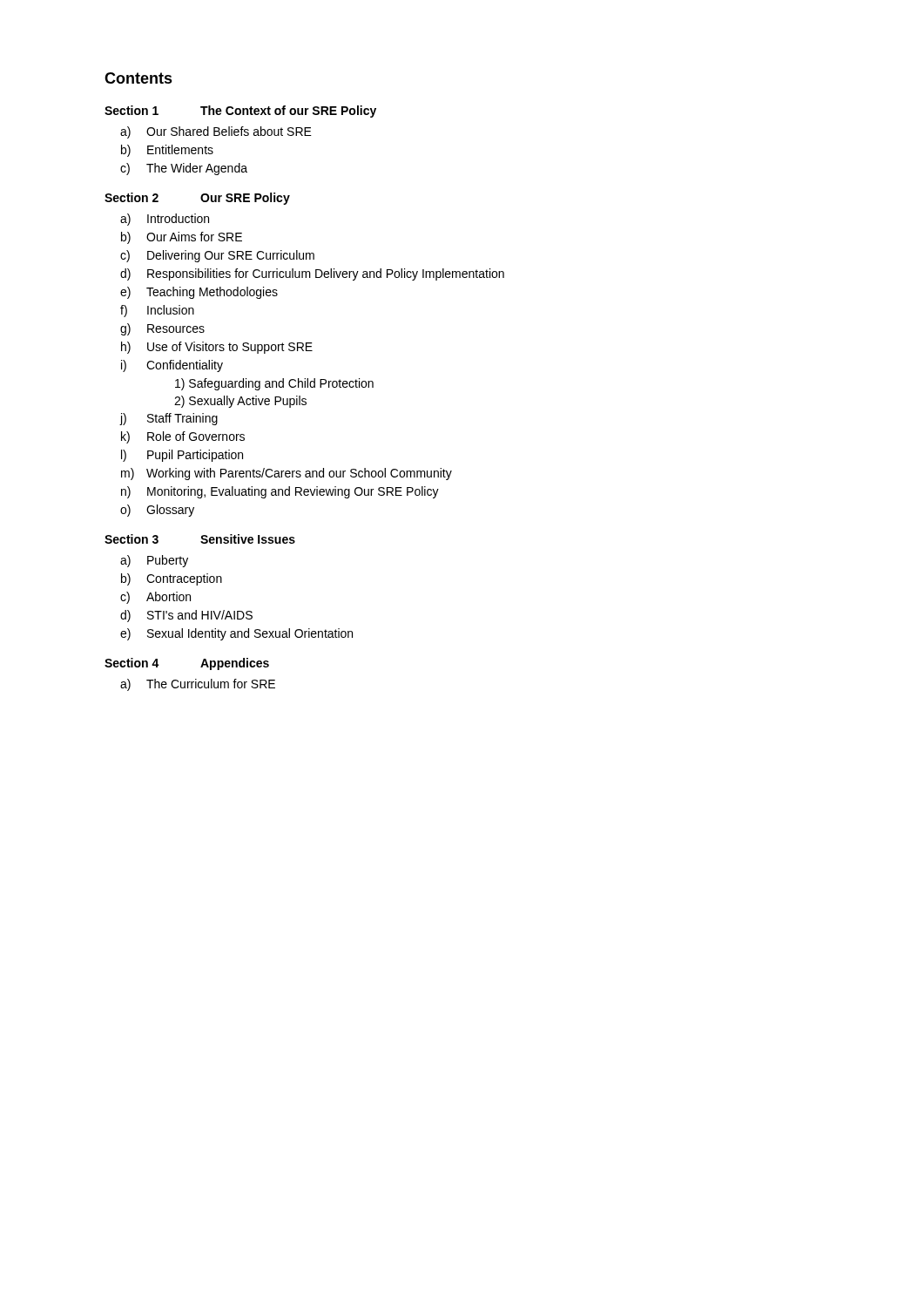
Task: Find the title
Action: (x=138, y=78)
